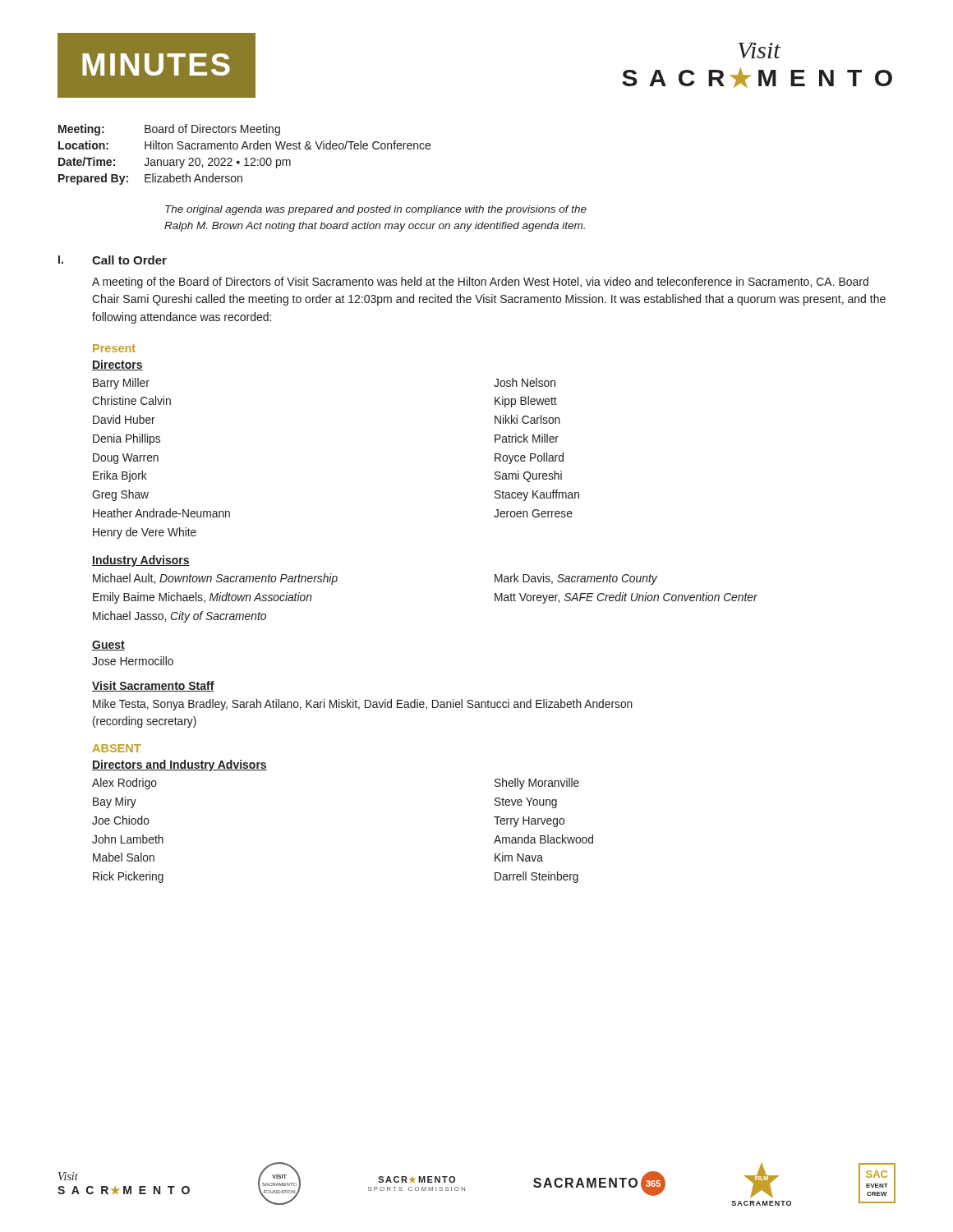Point to the block beginning "Visit Sacramento Staff"
The image size is (953, 1232).
[494, 705]
